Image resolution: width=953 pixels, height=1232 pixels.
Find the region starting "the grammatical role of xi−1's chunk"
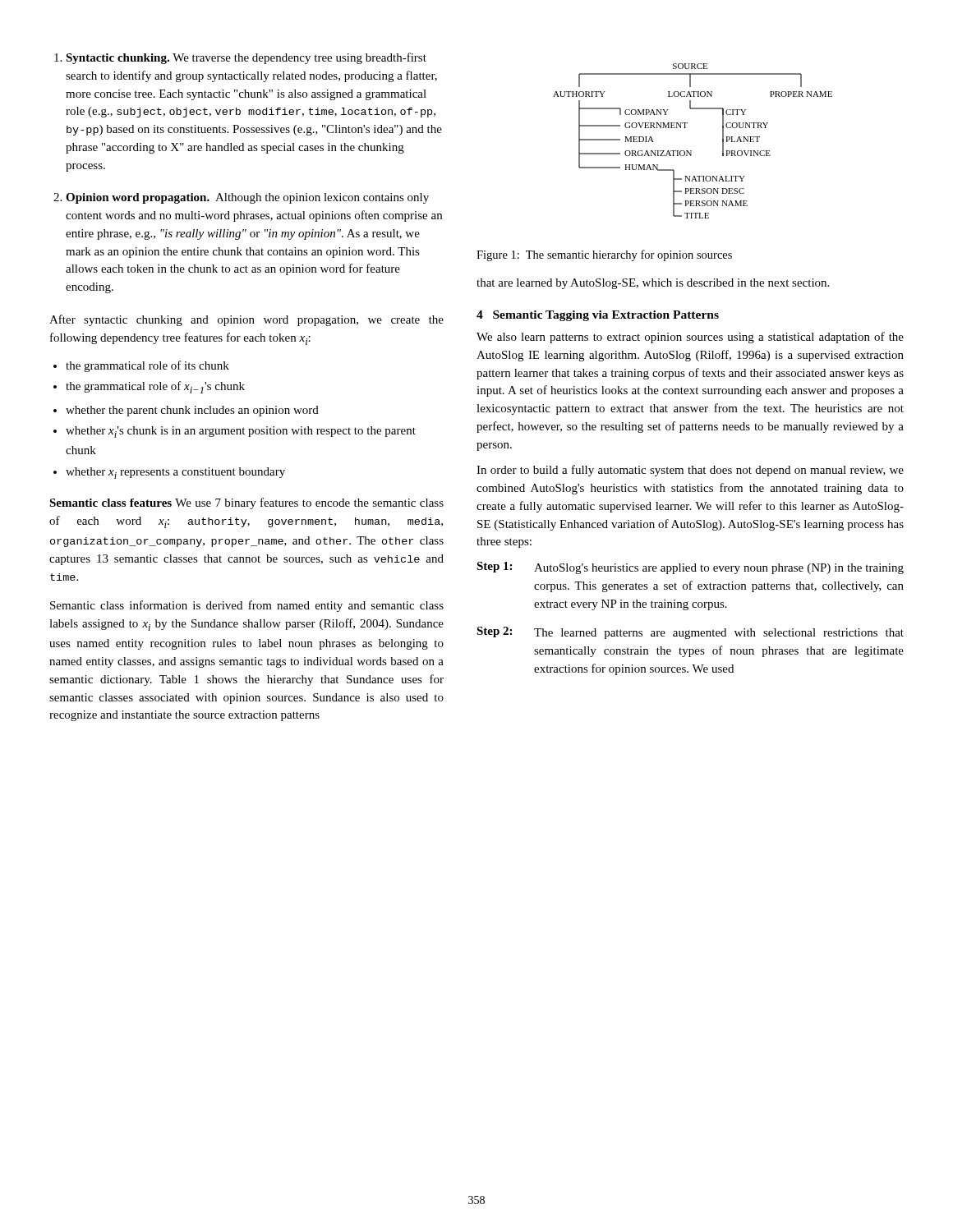(155, 388)
